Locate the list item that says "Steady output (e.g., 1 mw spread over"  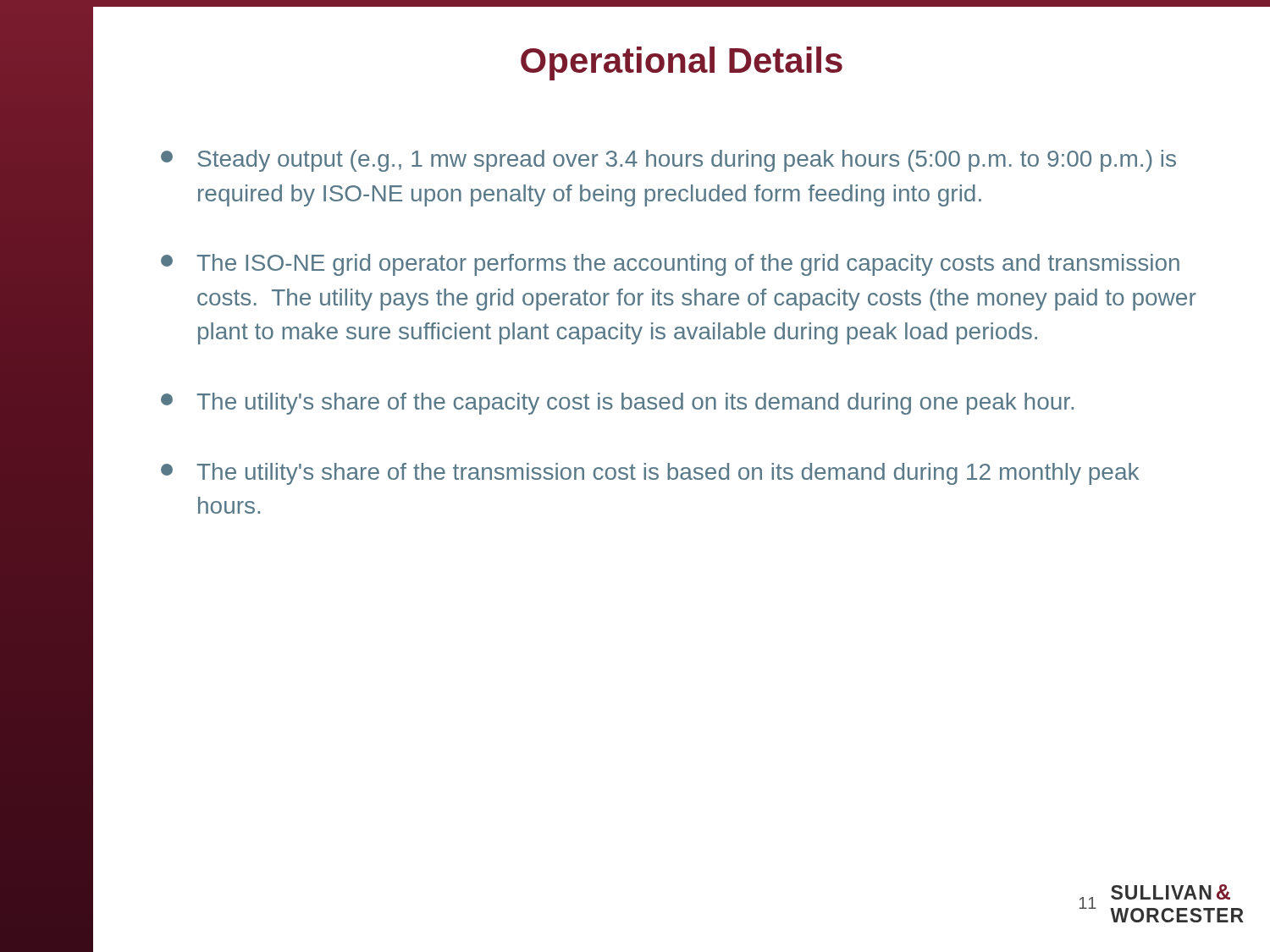pos(682,177)
